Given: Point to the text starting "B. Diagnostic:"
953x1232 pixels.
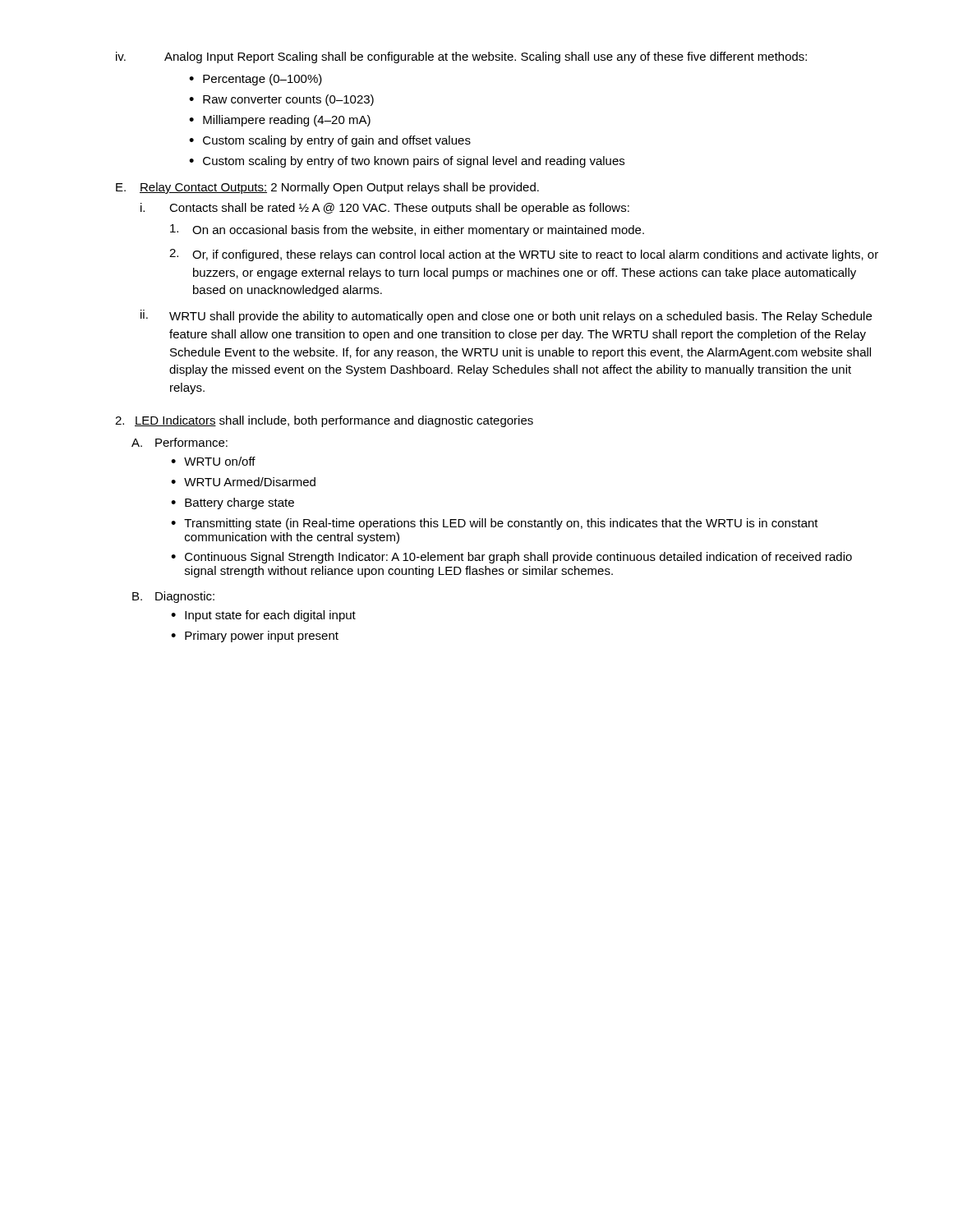Looking at the screenshot, I should 173,597.
